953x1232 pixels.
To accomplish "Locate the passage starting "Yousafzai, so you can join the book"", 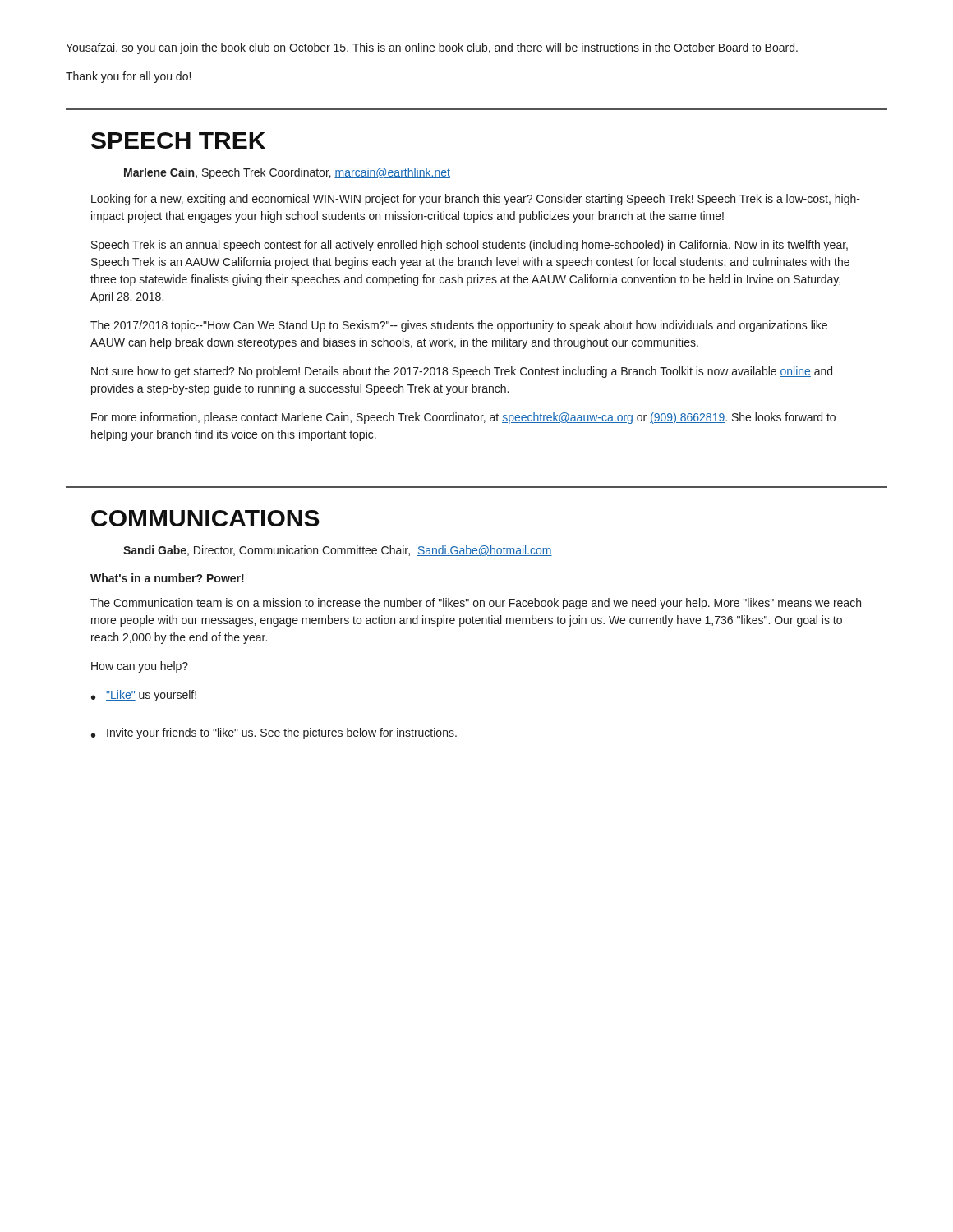I will pyautogui.click(x=432, y=48).
